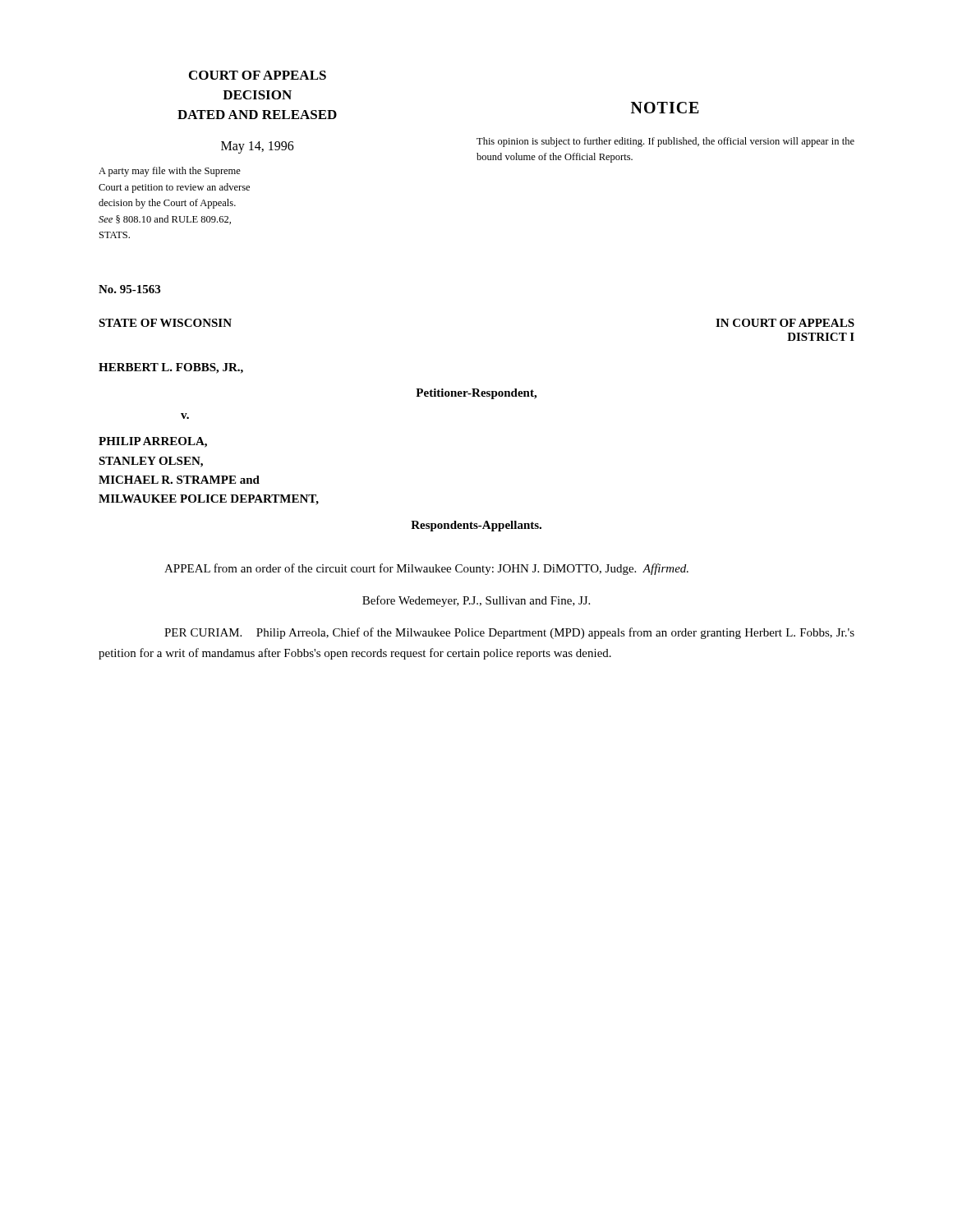Find the title
The width and height of the screenshot is (953, 1232).
[257, 95]
